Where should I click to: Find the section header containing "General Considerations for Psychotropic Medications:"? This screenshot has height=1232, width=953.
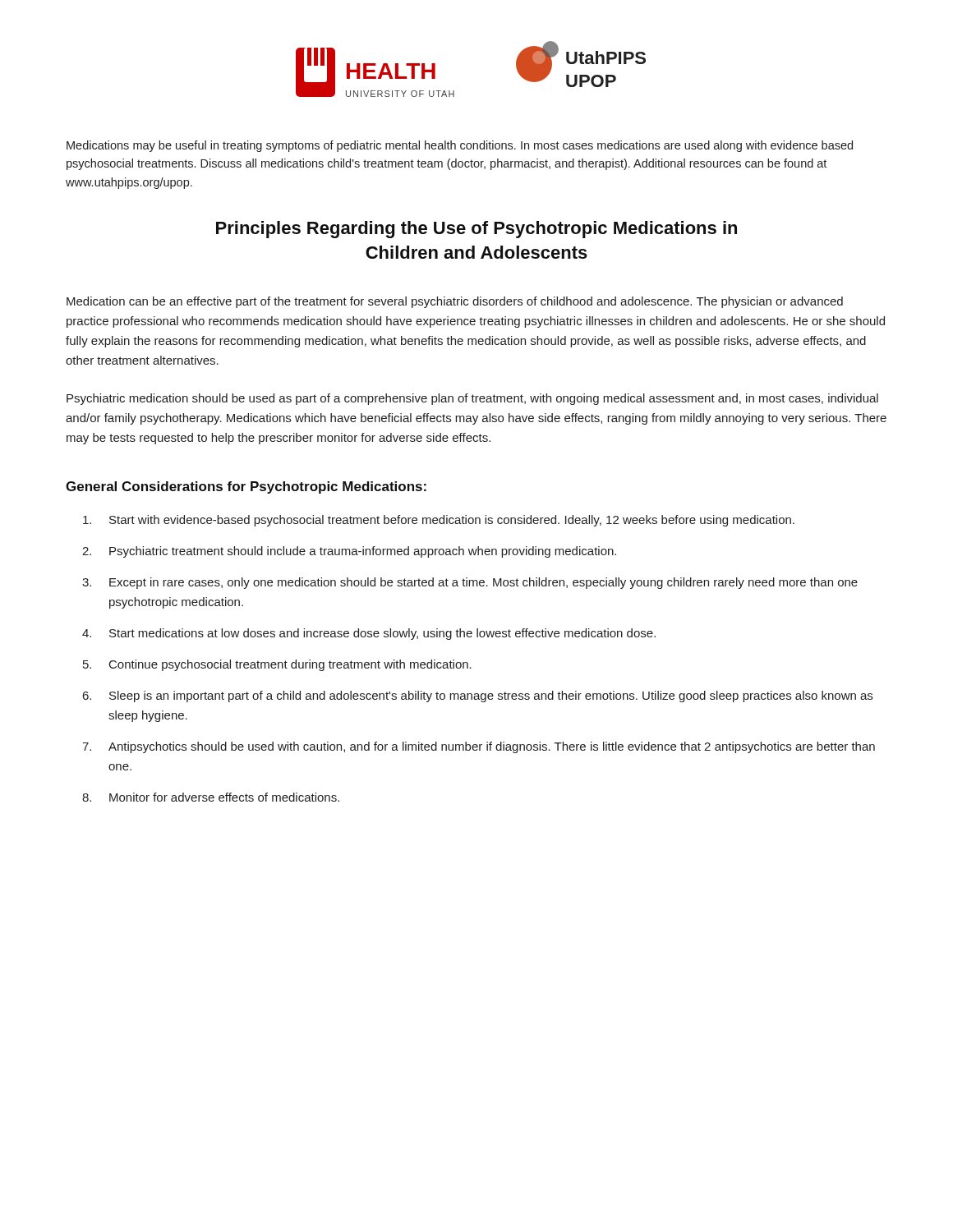247,486
